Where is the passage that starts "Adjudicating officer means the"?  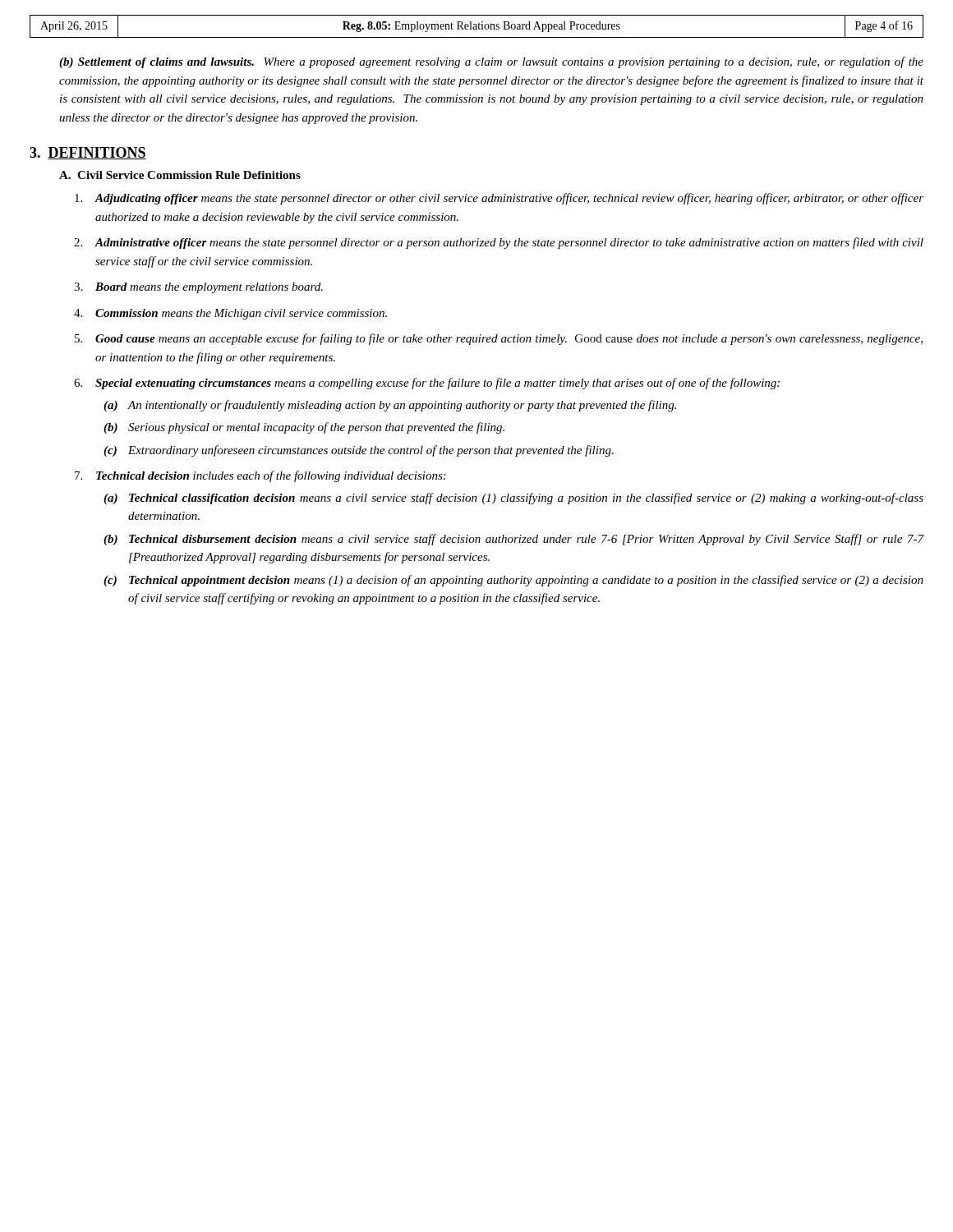pyautogui.click(x=499, y=207)
